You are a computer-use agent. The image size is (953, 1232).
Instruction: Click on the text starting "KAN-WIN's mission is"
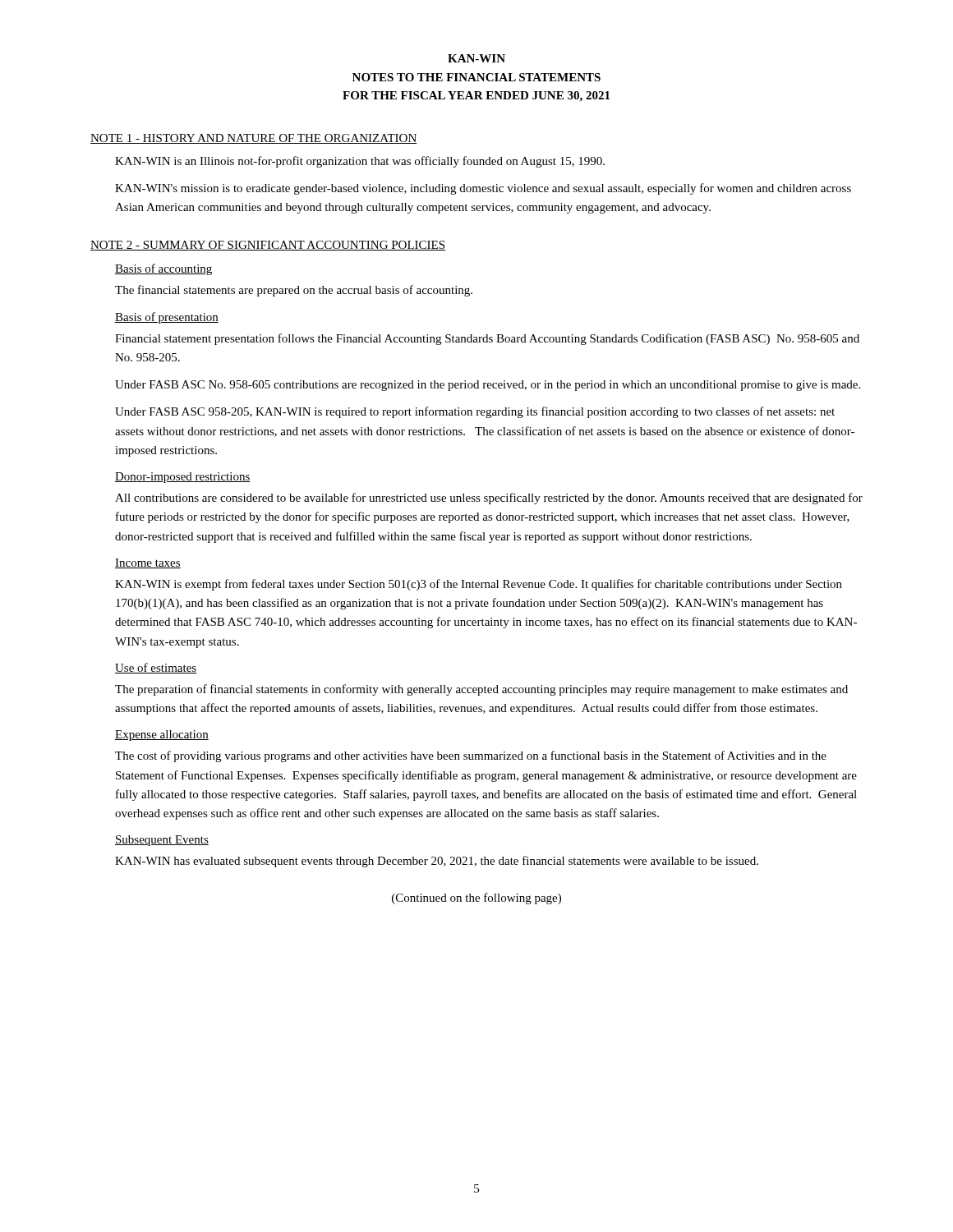click(x=483, y=197)
